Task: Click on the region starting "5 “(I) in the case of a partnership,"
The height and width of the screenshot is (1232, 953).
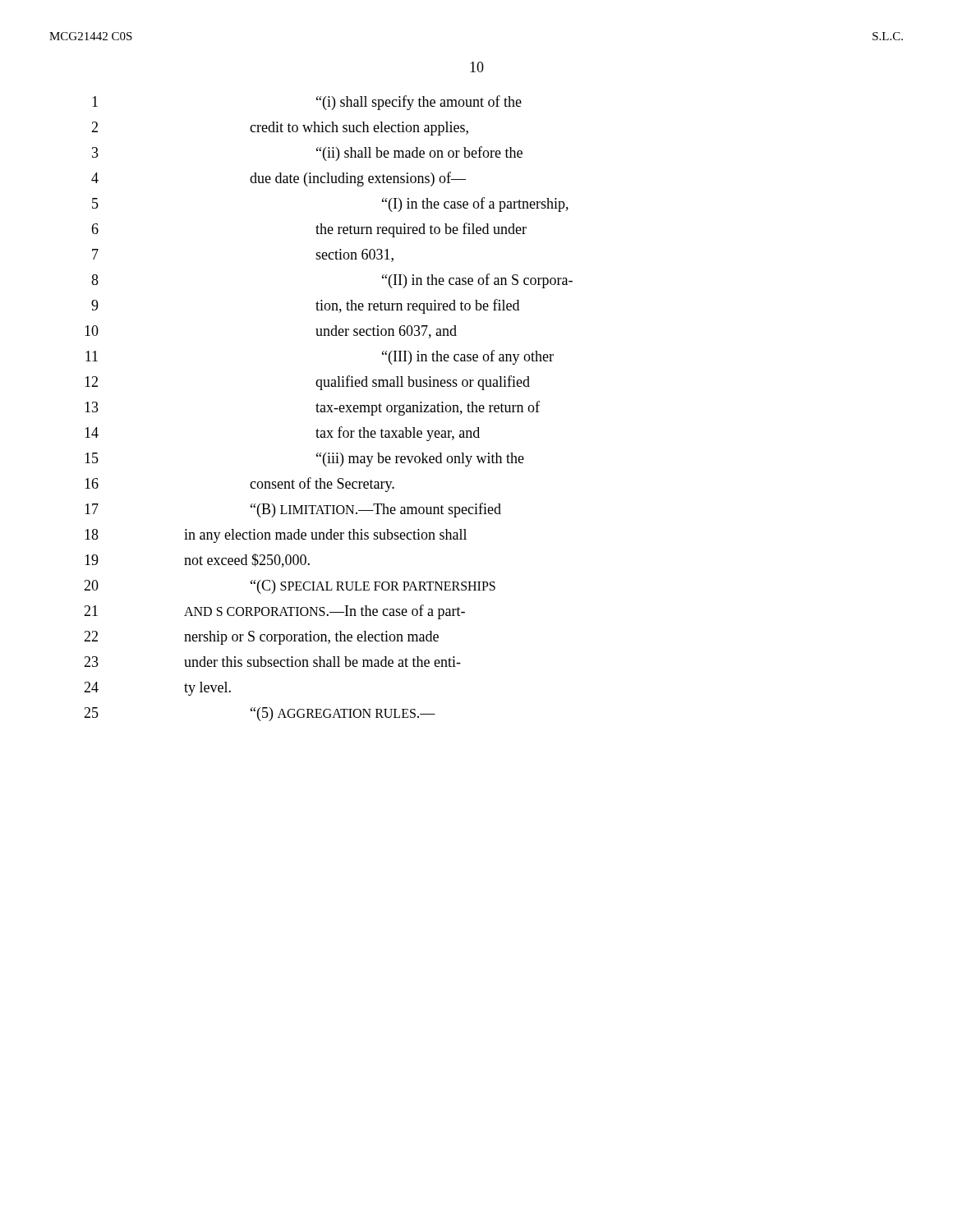Action: tap(476, 204)
